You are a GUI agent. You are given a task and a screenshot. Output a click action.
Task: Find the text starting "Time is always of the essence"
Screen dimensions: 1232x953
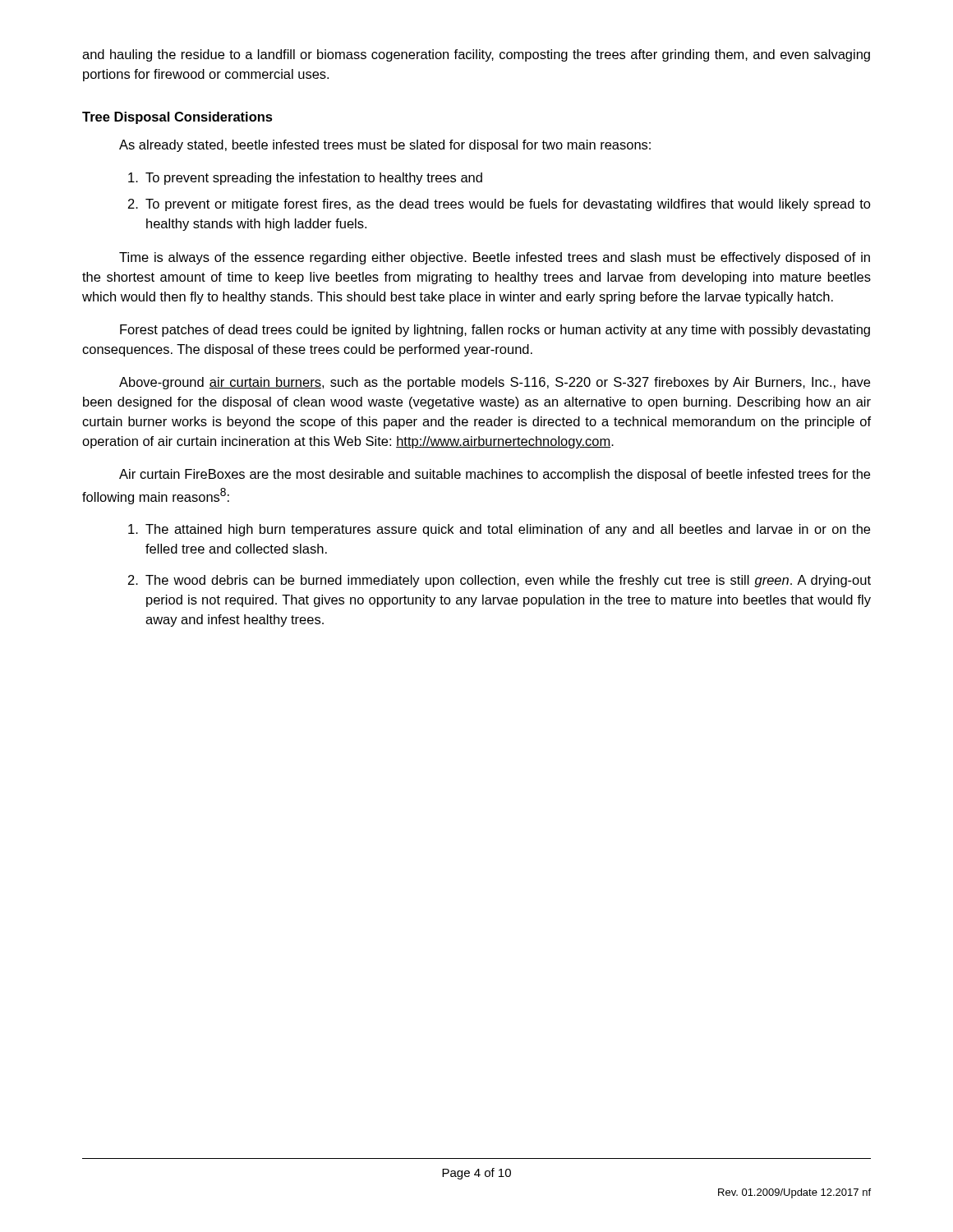pyautogui.click(x=476, y=277)
